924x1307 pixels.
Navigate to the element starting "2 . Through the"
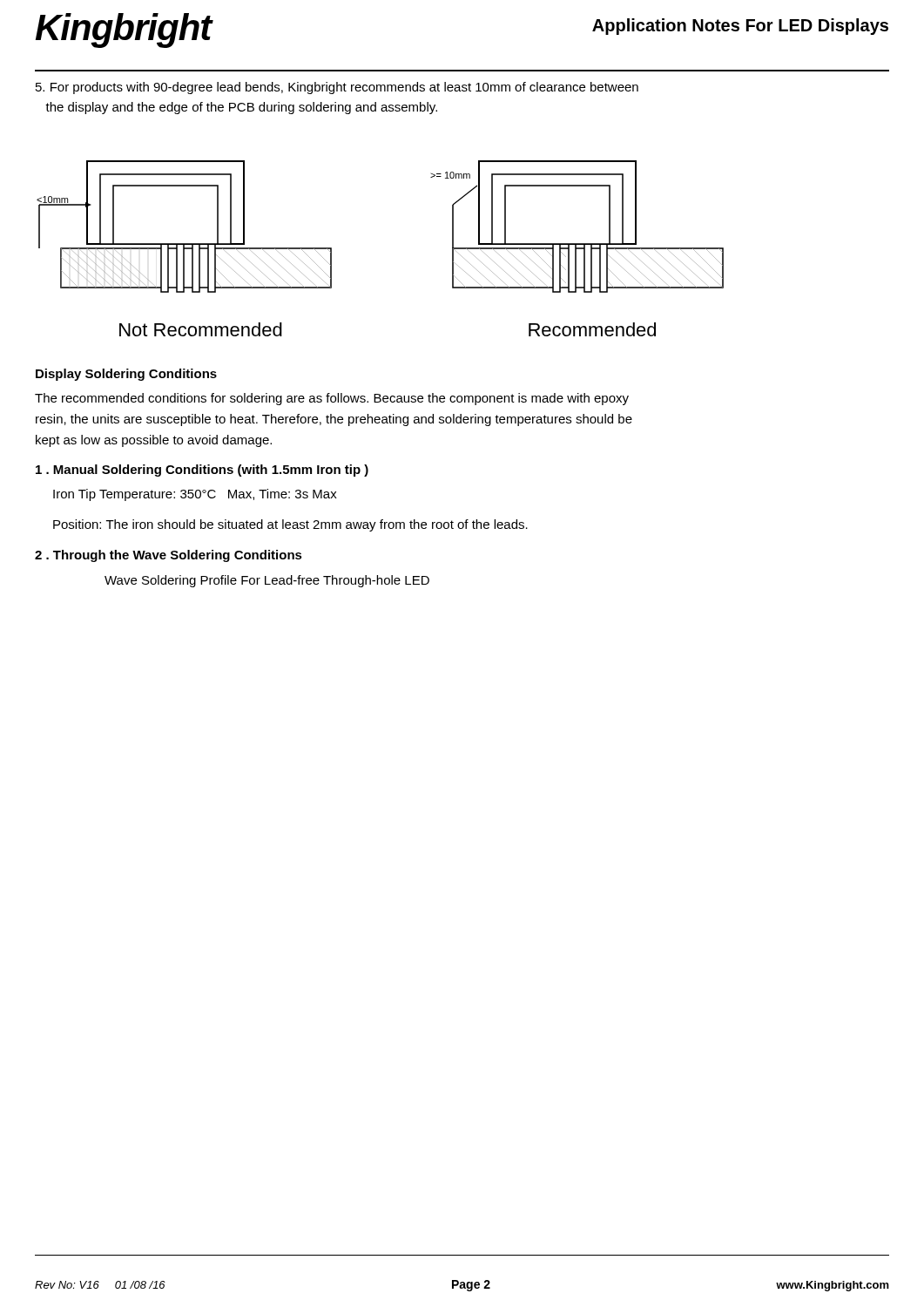pos(168,555)
